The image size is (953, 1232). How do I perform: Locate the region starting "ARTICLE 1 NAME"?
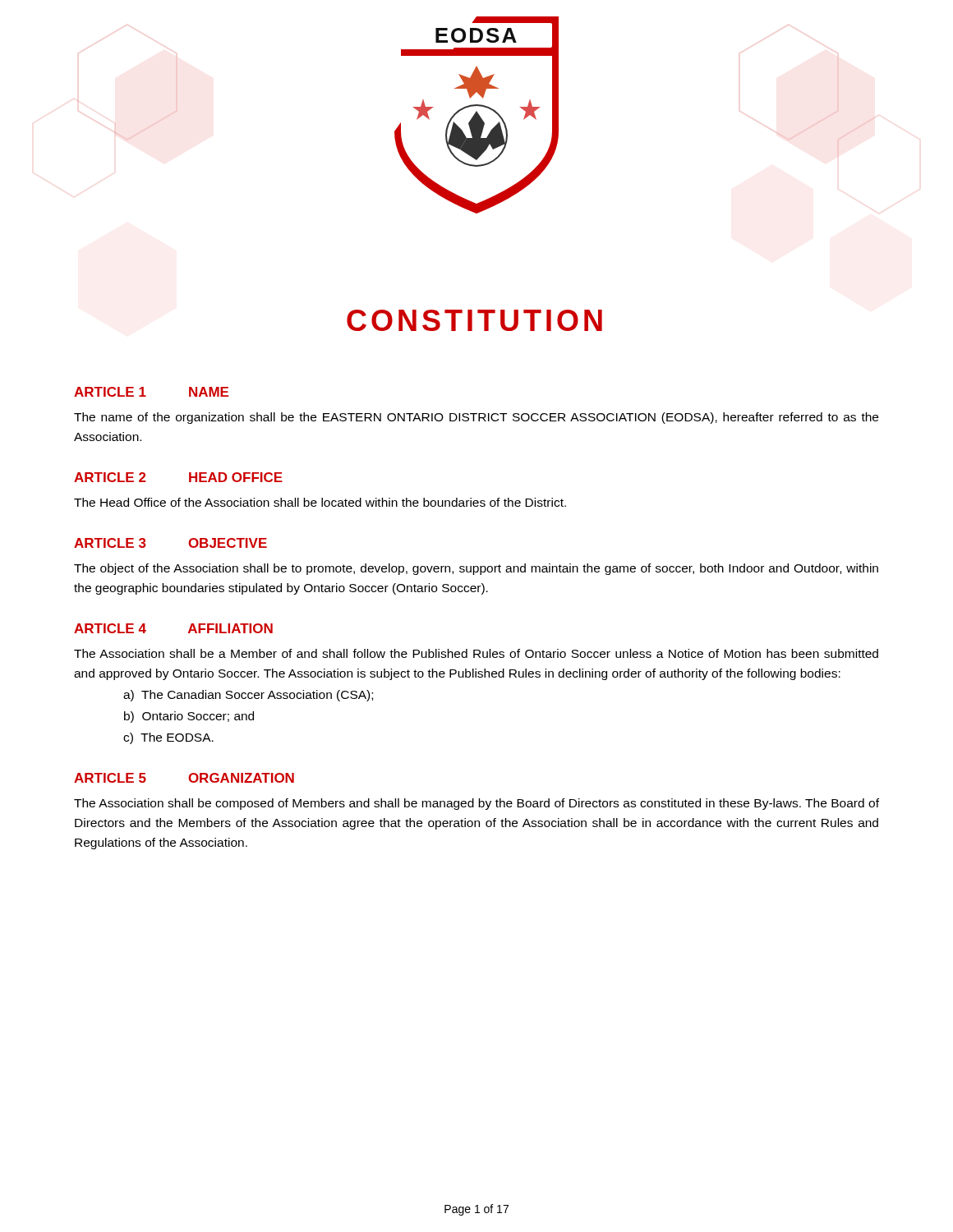[152, 393]
